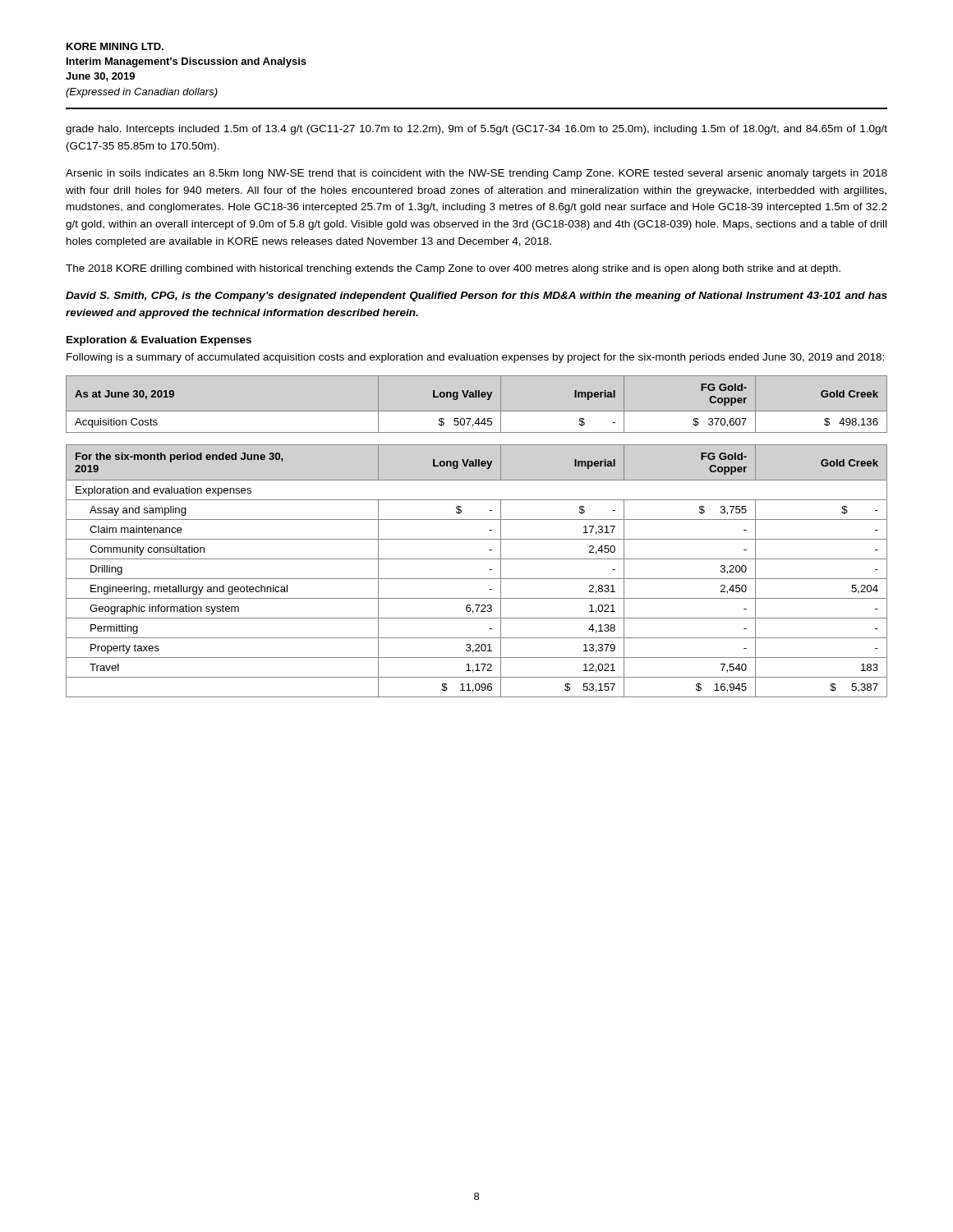The height and width of the screenshot is (1232, 953).
Task: Find the block on this page that starts "Arsenic in soils indicates an 8.5km long NW-SE"
Action: (476, 207)
